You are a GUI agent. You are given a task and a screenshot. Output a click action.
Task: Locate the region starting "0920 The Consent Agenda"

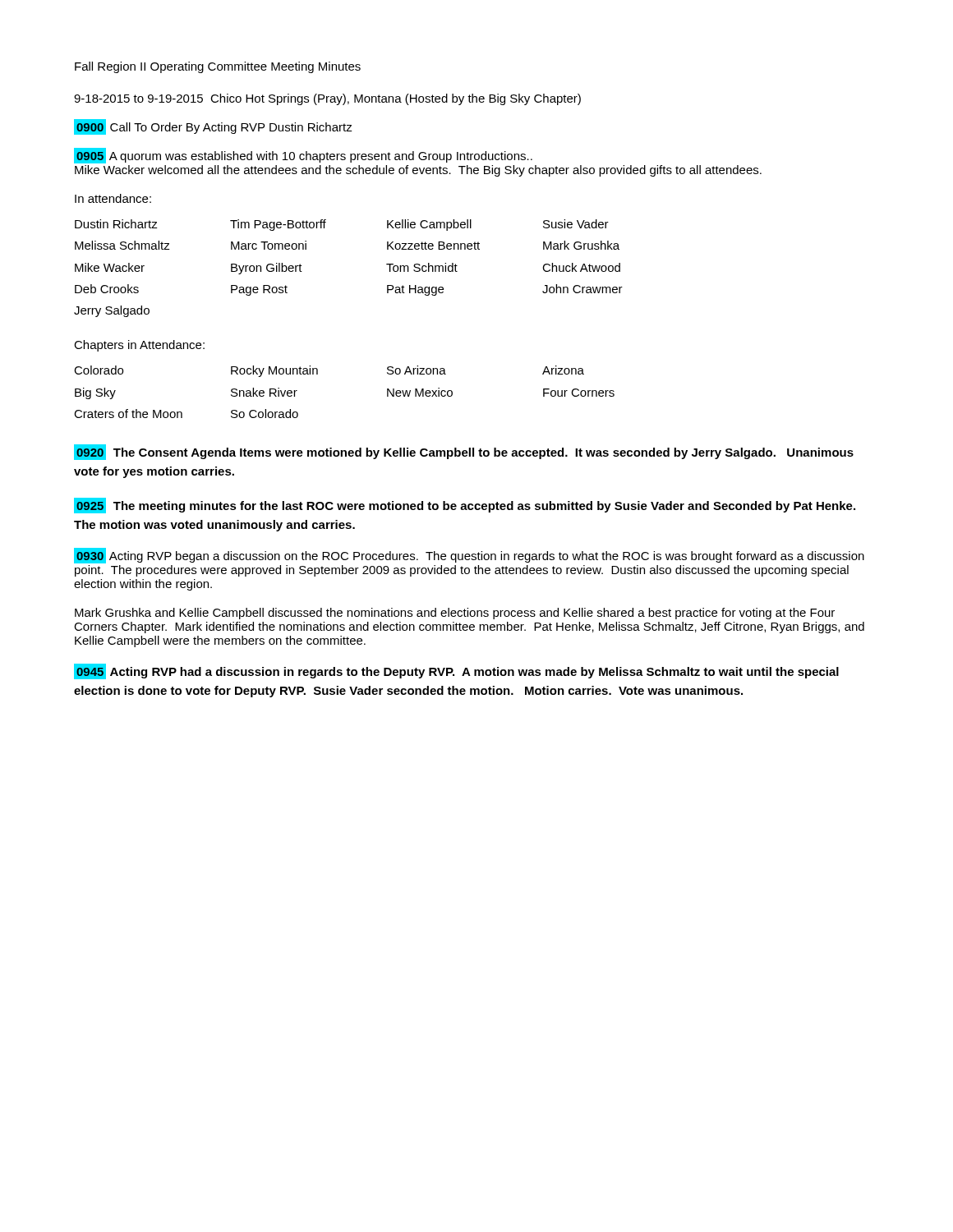(x=464, y=461)
